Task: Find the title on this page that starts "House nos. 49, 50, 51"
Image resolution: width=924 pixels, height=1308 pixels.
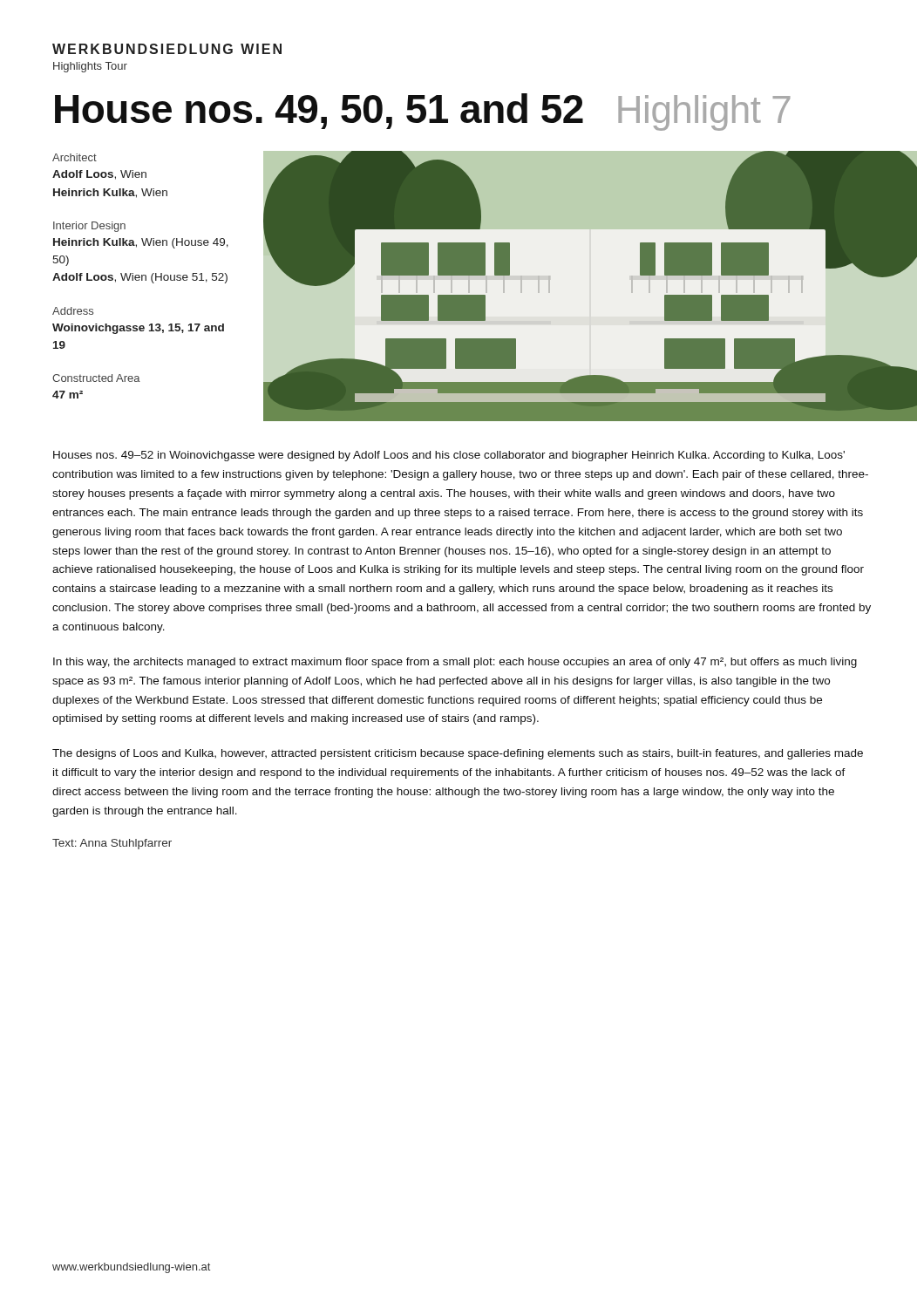Action: pos(422,109)
